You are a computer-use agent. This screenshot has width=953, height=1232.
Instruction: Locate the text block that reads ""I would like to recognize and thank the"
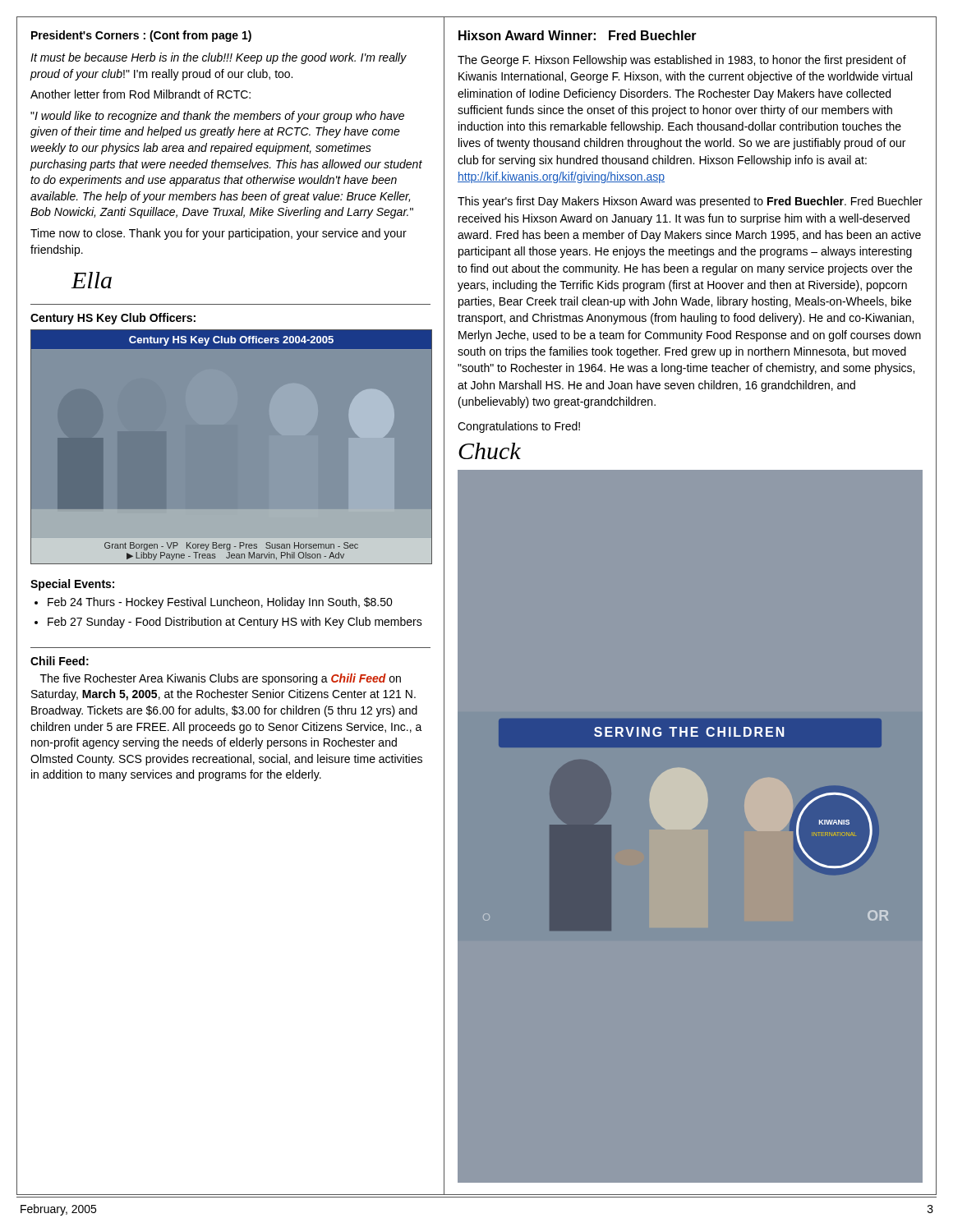tap(226, 164)
